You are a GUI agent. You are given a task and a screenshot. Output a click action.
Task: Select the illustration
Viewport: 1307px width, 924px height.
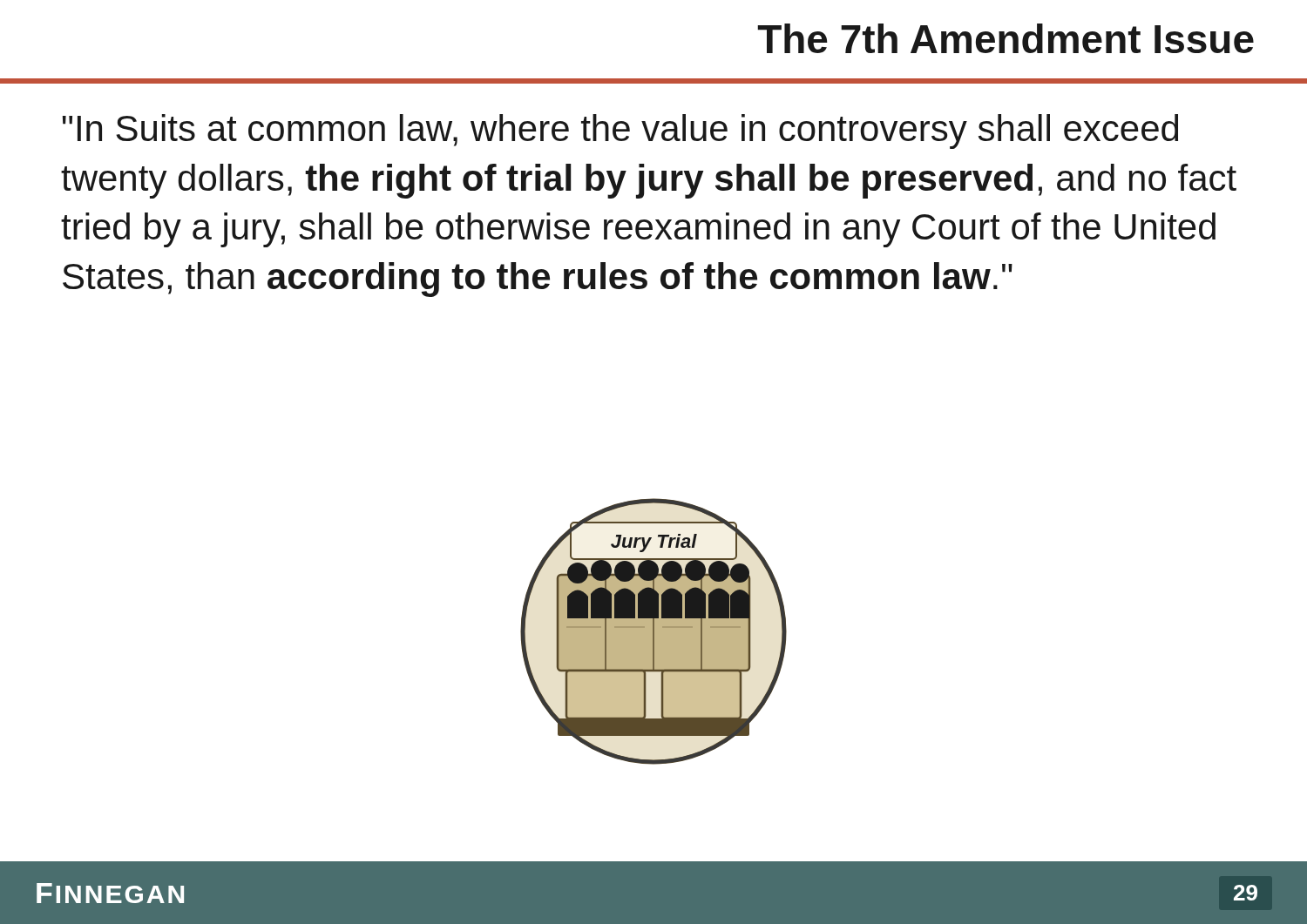click(654, 631)
